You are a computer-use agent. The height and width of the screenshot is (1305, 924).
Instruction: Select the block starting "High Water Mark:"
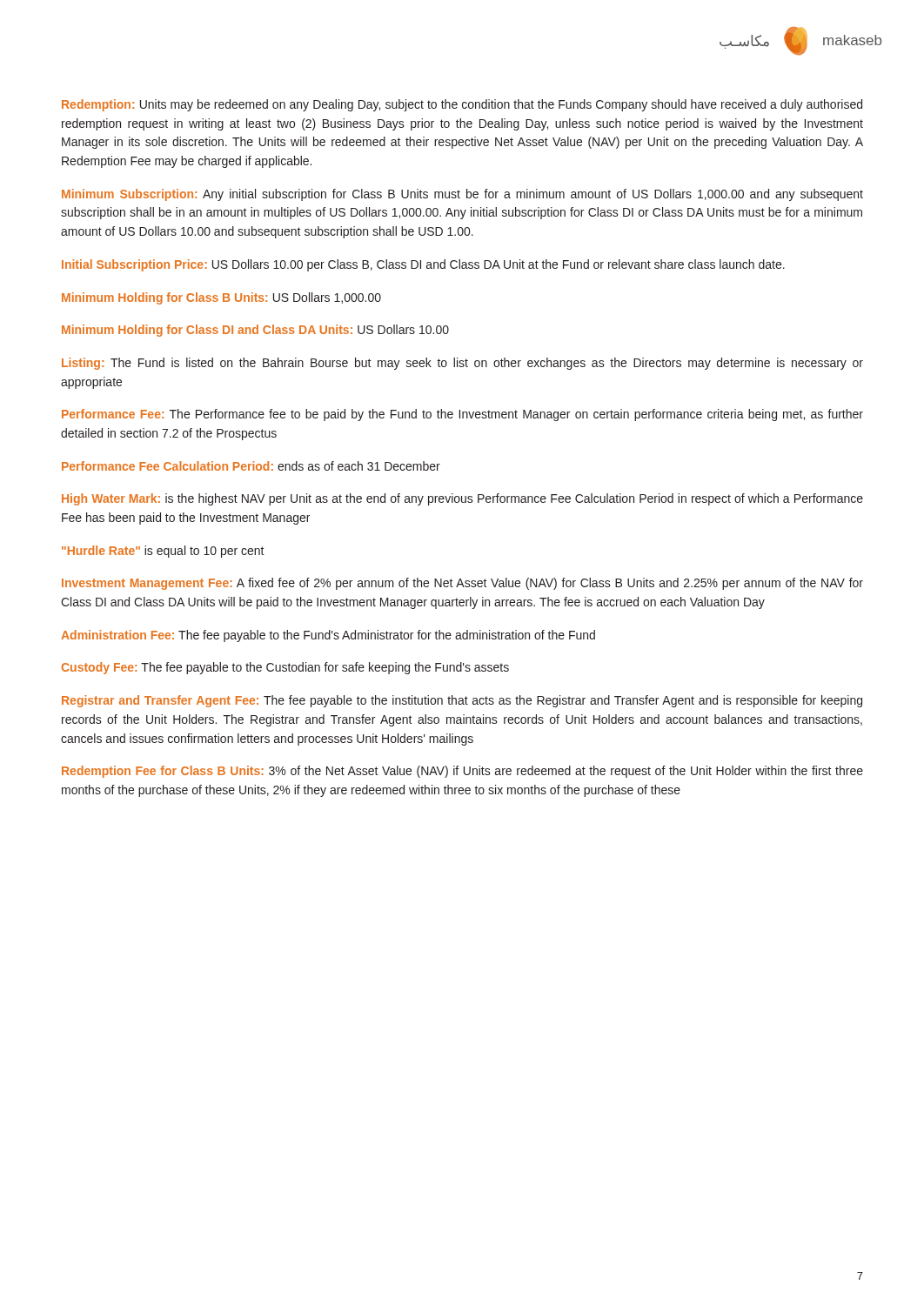tap(462, 508)
